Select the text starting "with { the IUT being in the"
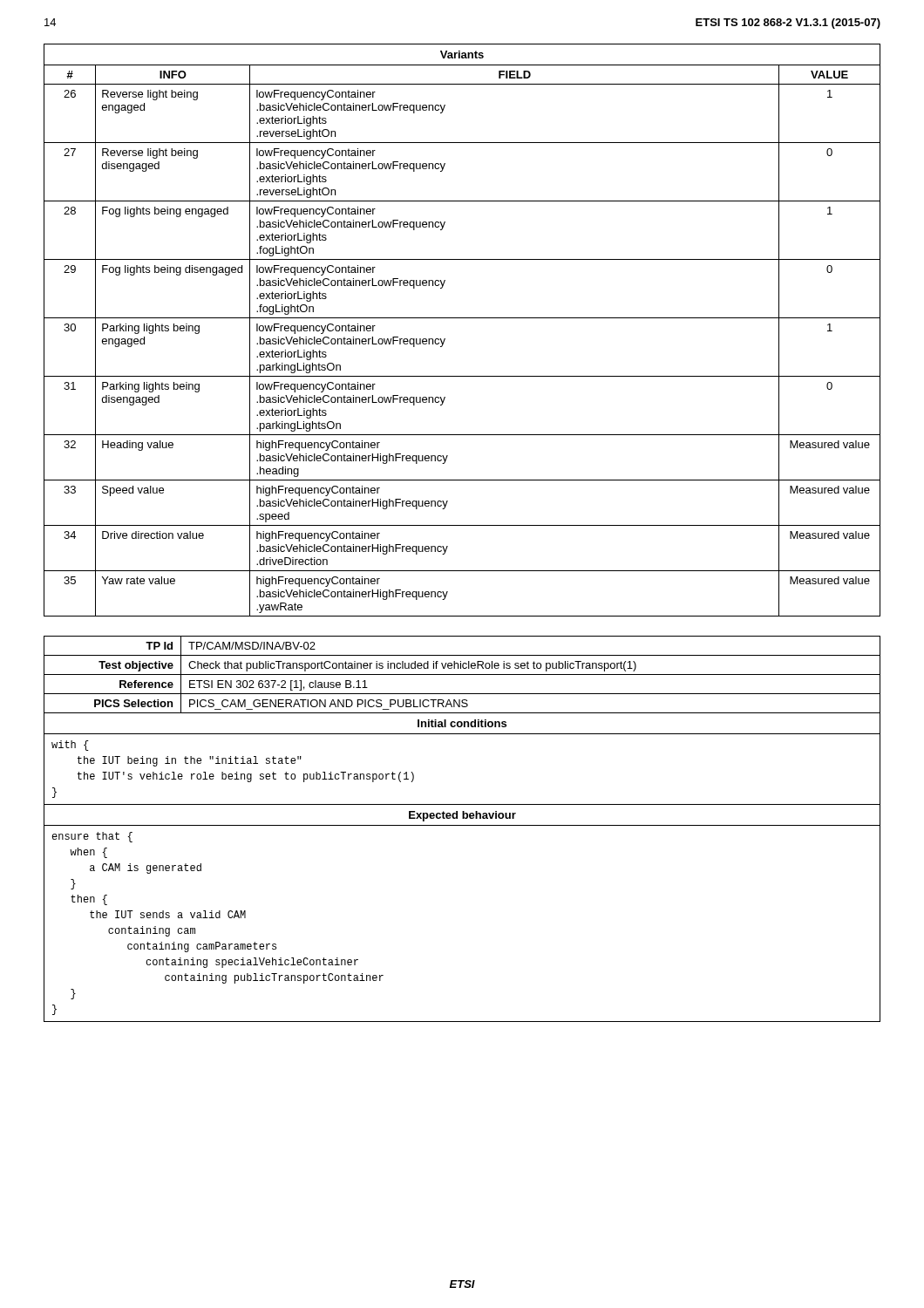 click(233, 769)
